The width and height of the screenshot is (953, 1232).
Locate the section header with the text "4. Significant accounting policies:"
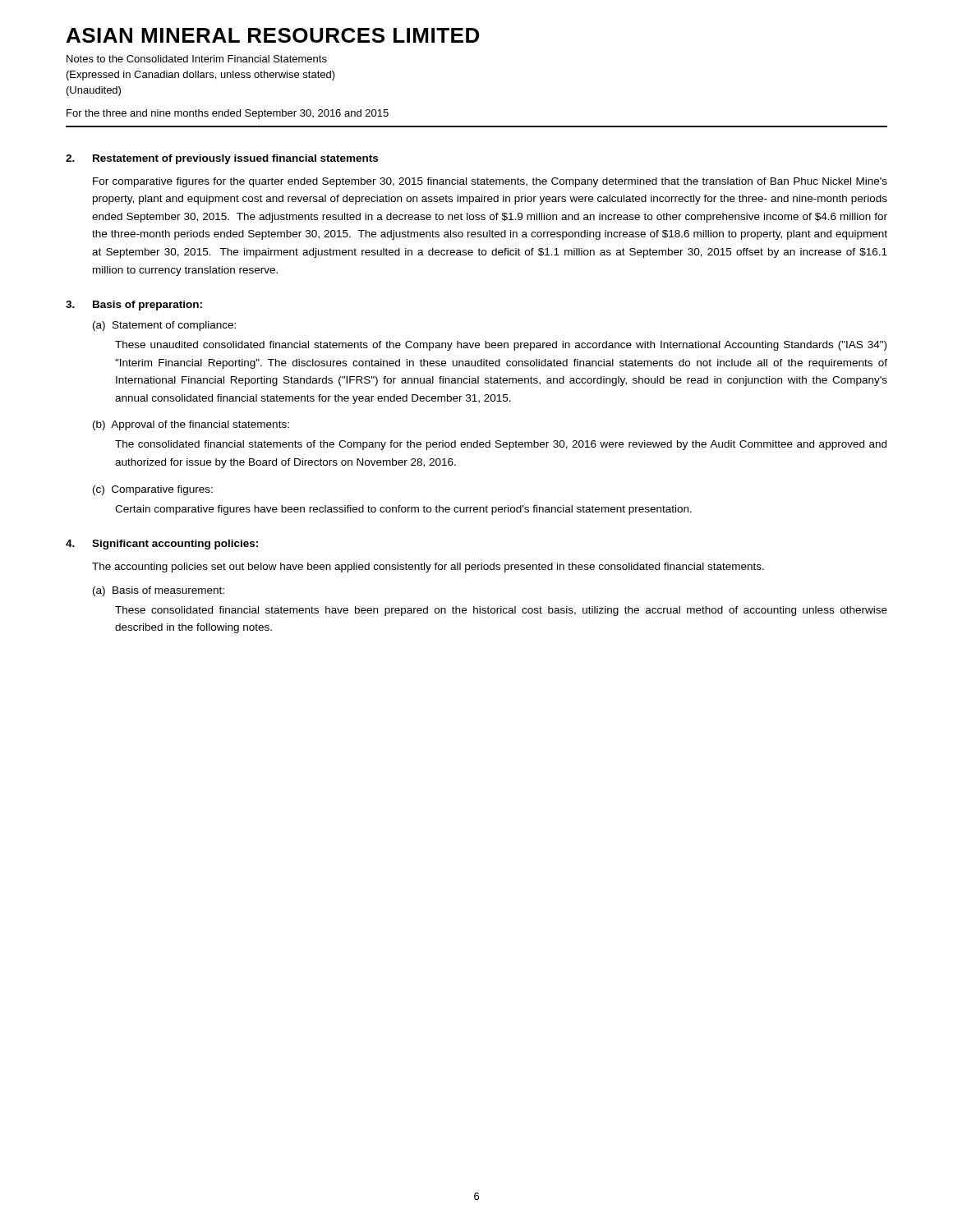tap(162, 544)
